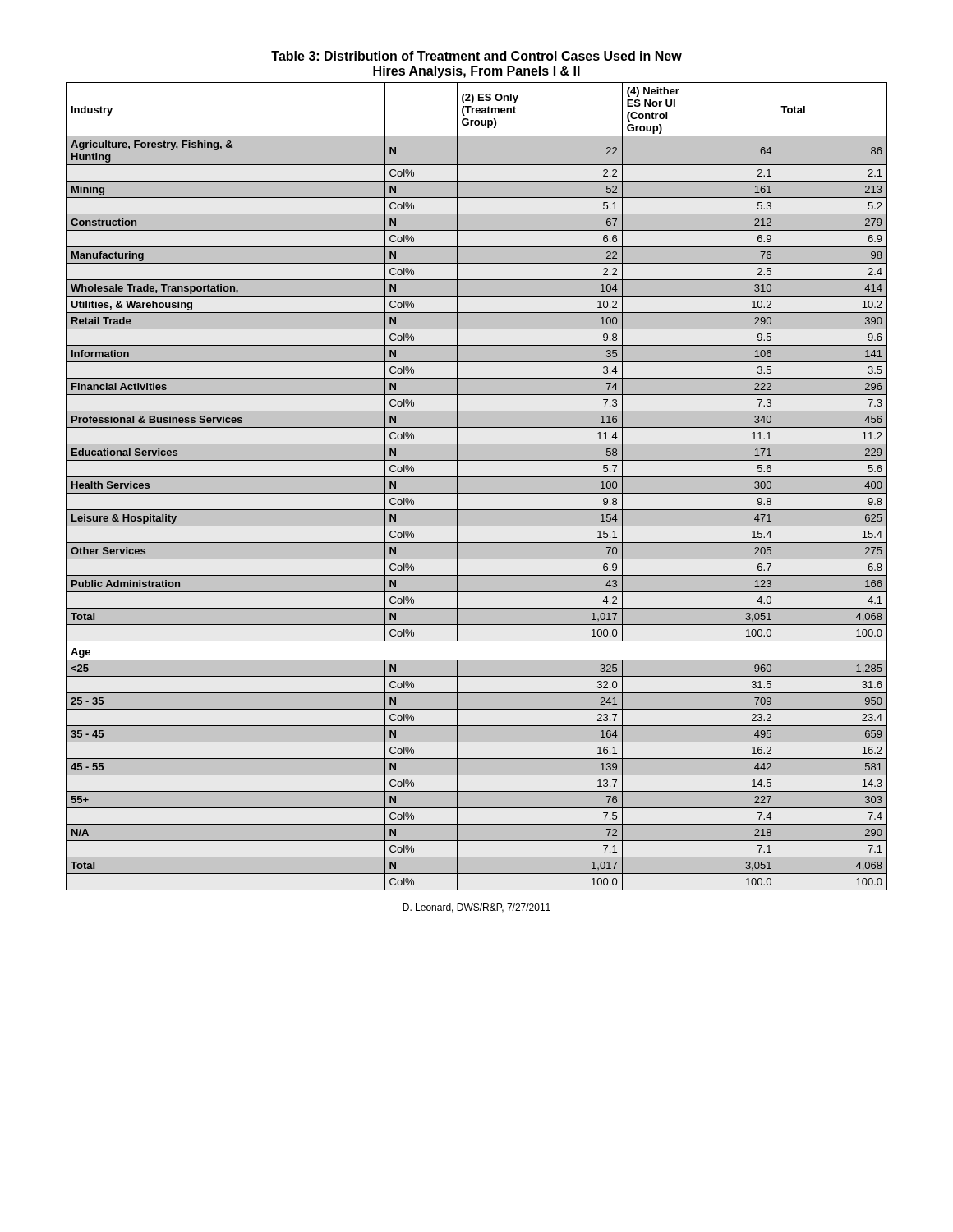Find the table that mentions "Financial Activities"

[x=476, y=486]
